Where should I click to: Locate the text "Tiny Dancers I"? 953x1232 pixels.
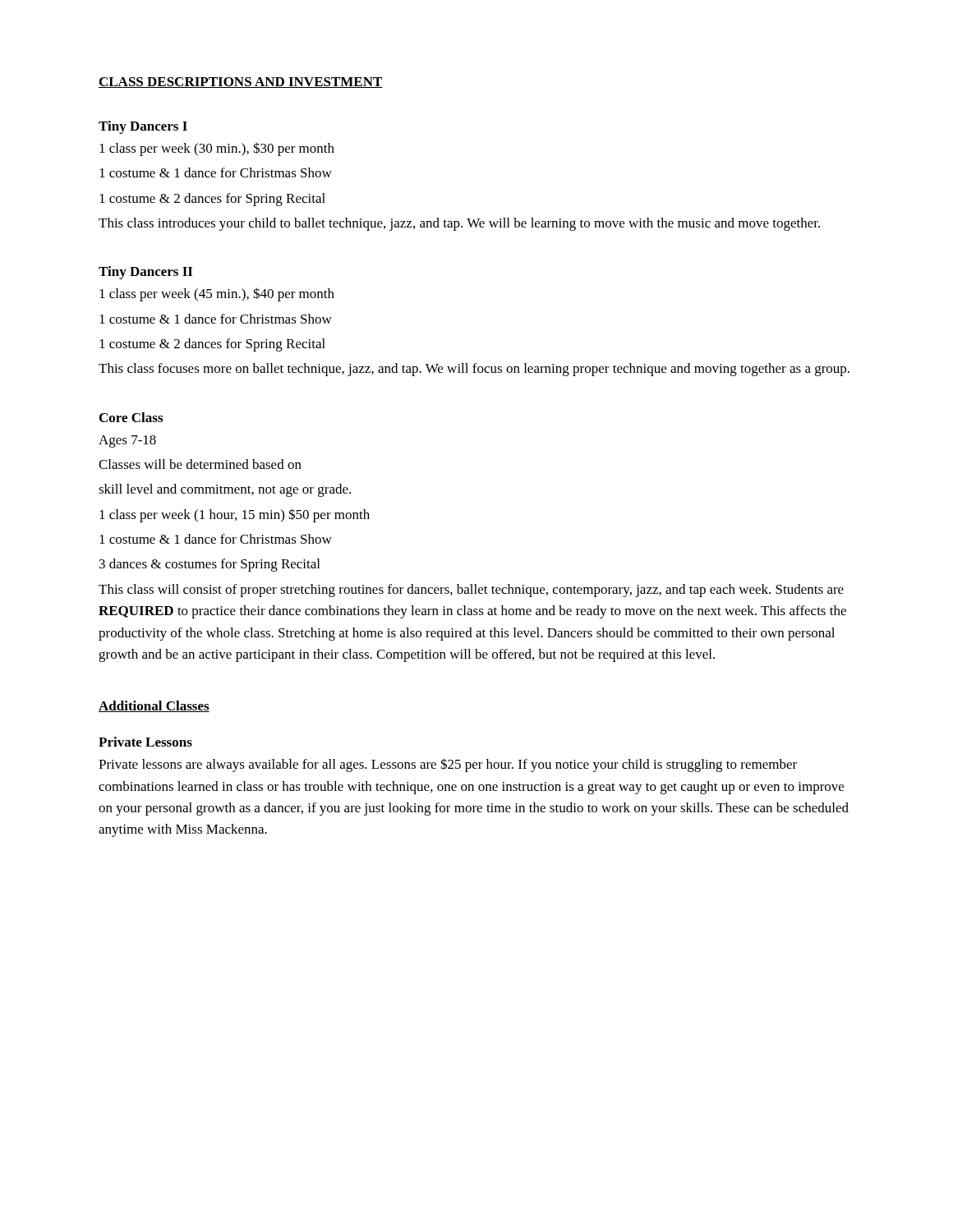click(x=143, y=126)
